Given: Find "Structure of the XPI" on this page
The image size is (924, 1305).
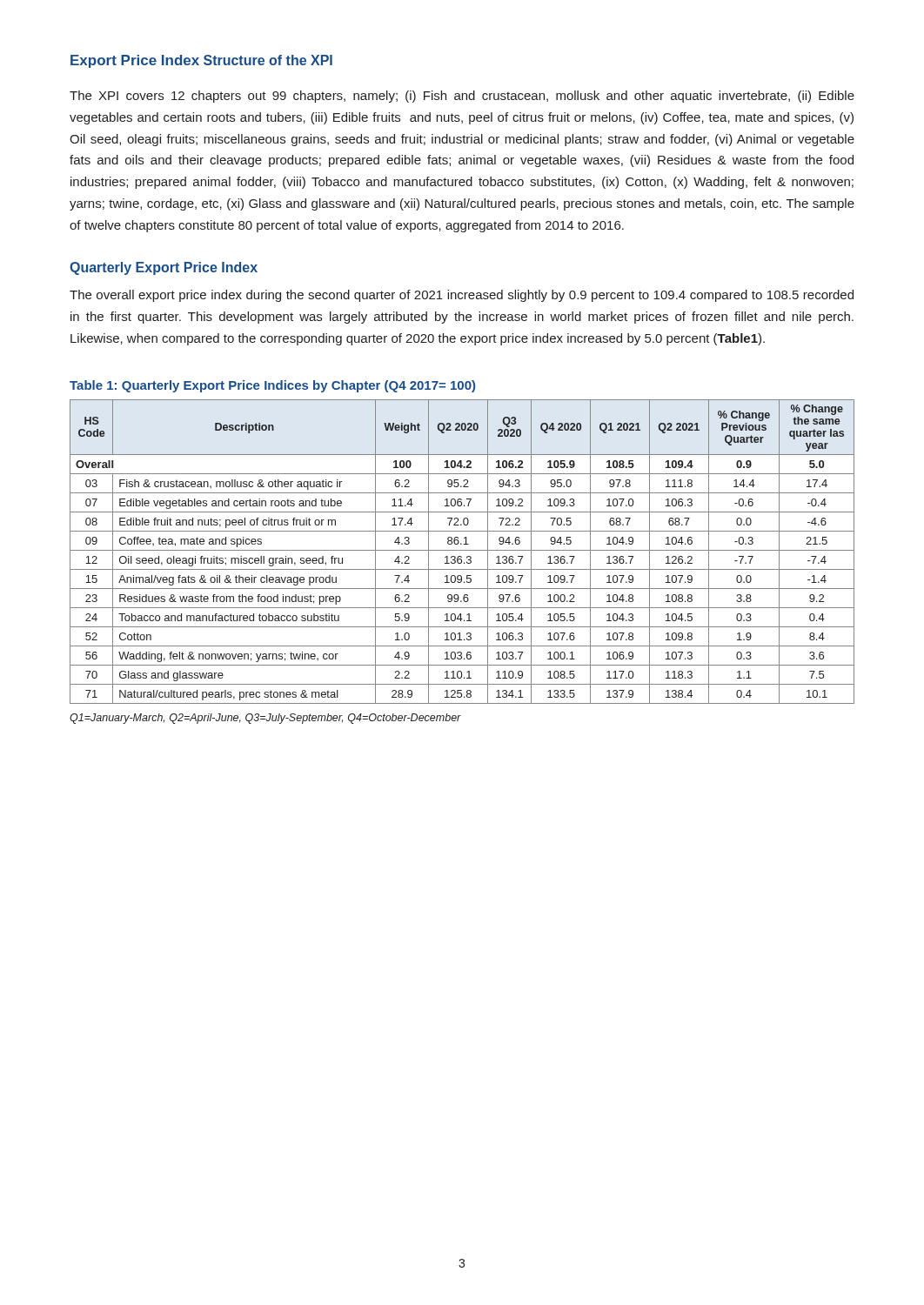Looking at the screenshot, I should pos(268,60).
